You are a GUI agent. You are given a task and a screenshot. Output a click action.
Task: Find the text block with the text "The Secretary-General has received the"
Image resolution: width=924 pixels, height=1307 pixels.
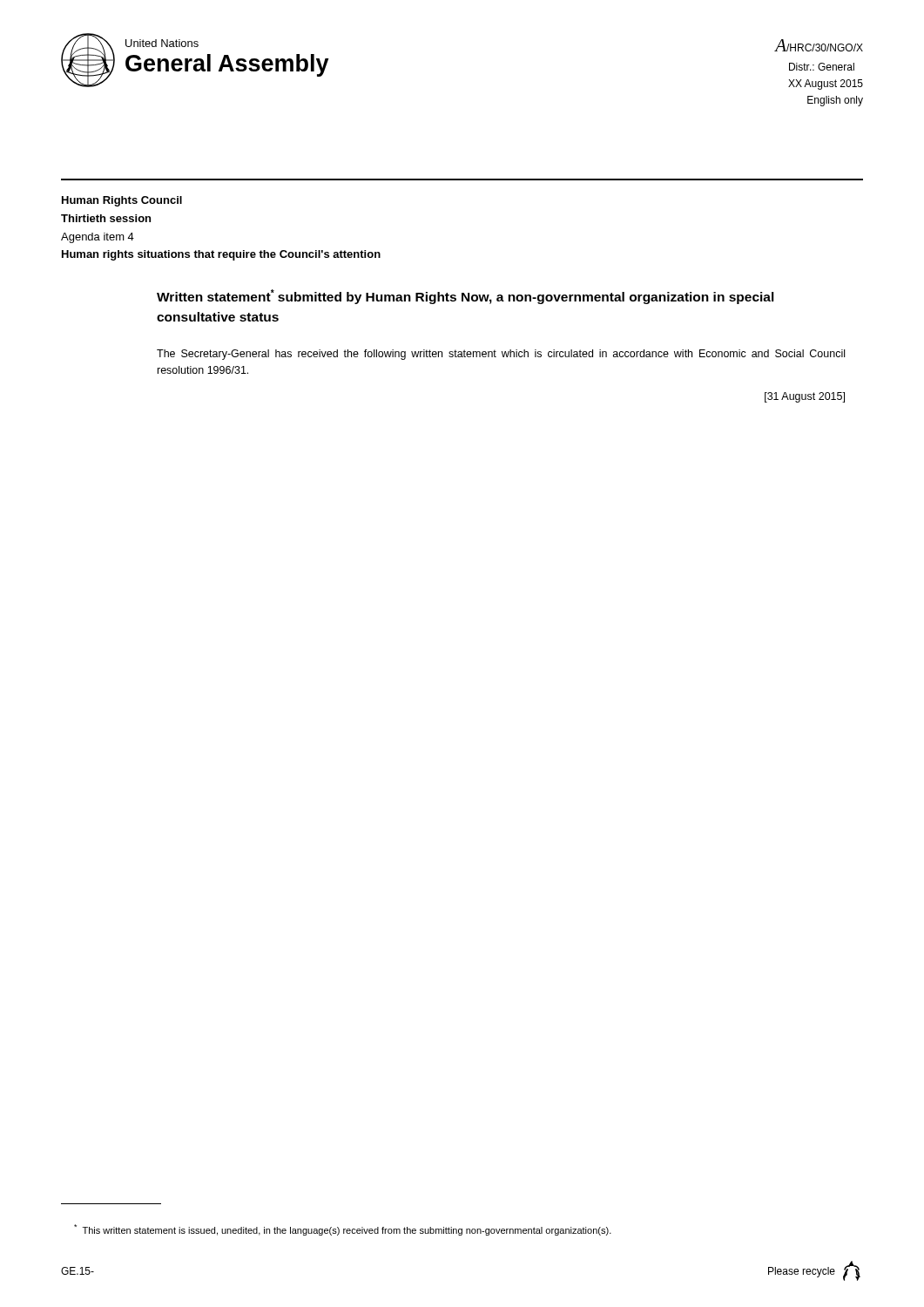click(x=501, y=362)
